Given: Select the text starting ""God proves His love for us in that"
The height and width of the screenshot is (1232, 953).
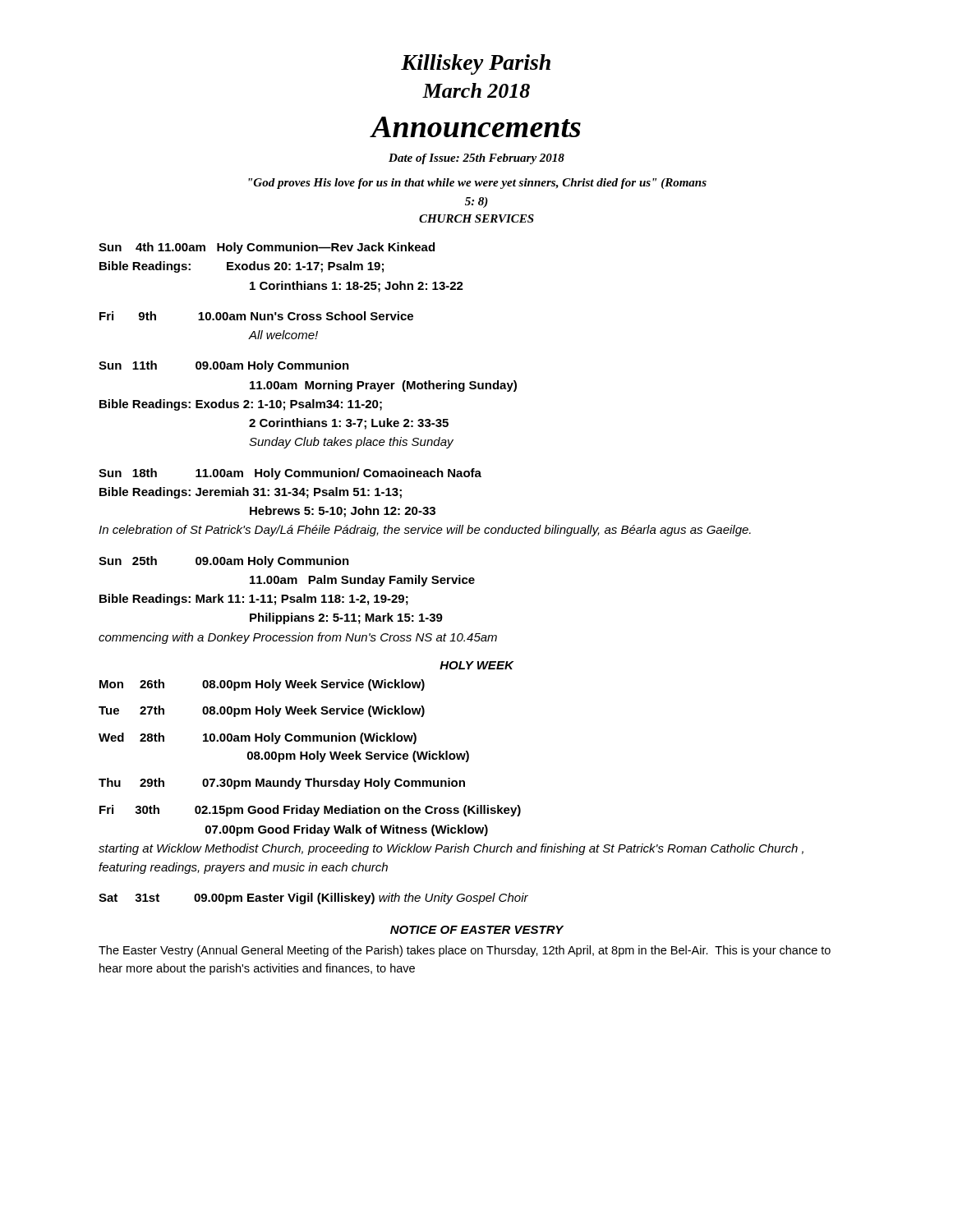Looking at the screenshot, I should [x=476, y=192].
